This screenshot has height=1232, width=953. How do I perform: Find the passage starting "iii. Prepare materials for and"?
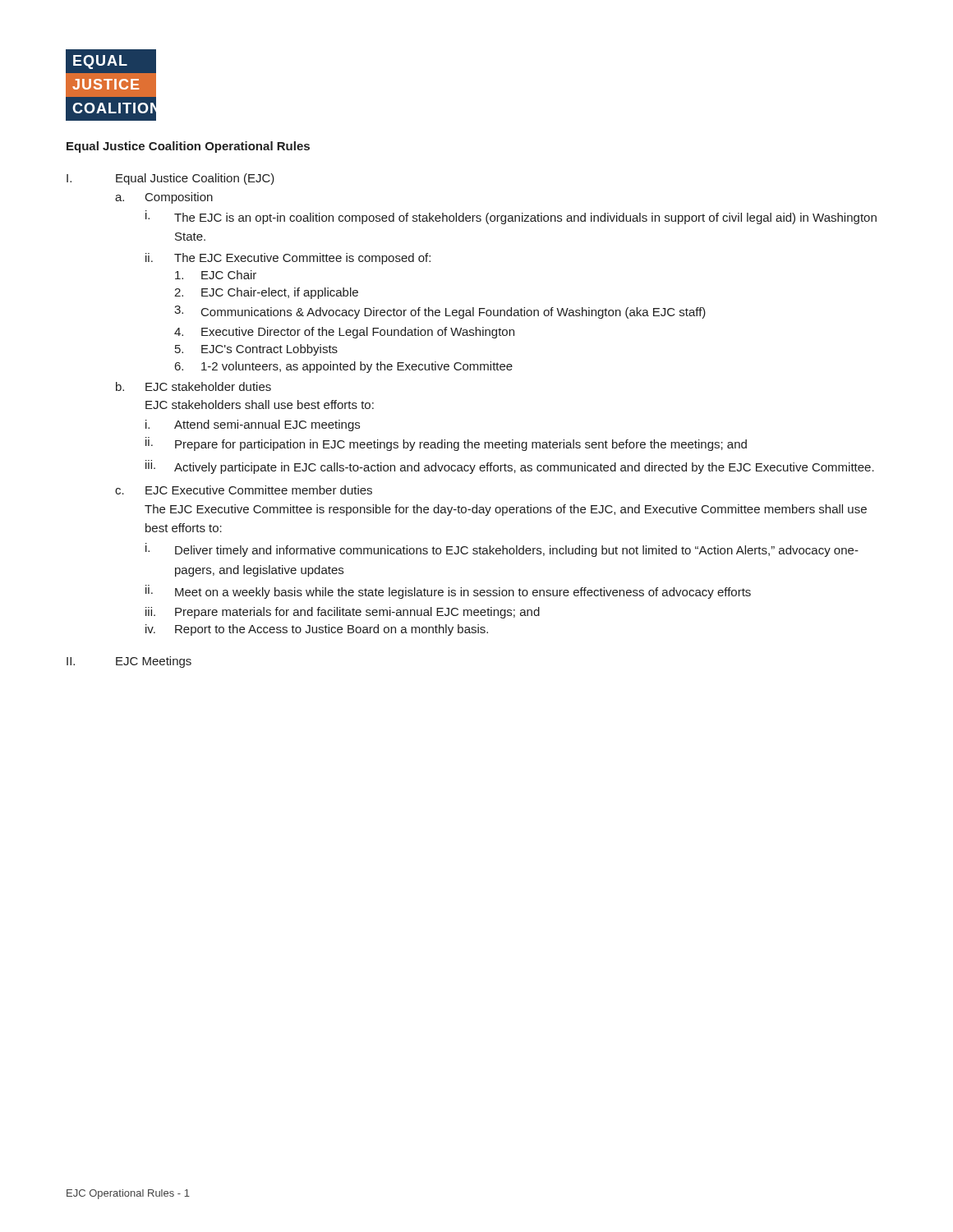click(342, 612)
